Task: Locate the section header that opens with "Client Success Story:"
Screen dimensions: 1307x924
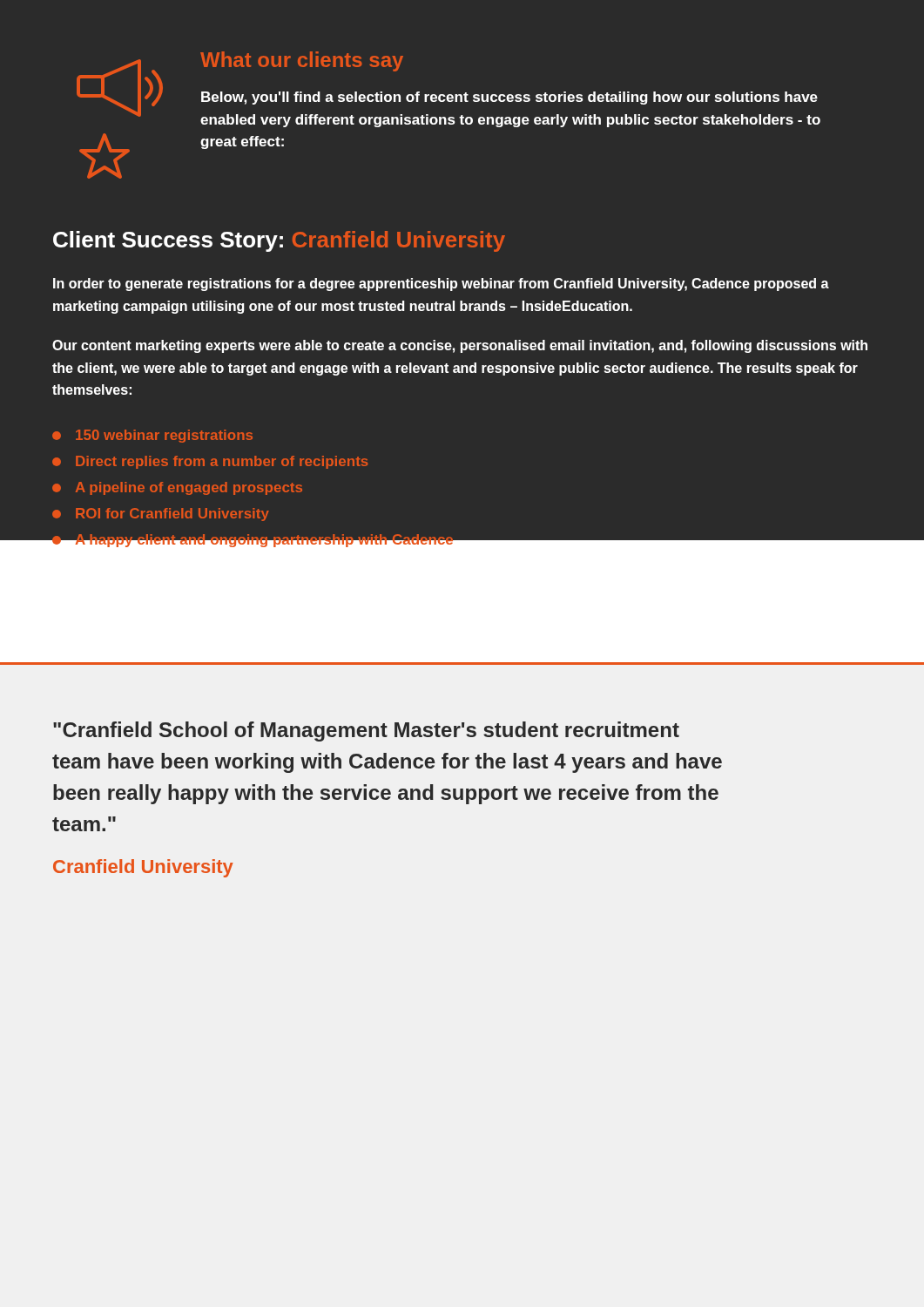Action: (462, 314)
